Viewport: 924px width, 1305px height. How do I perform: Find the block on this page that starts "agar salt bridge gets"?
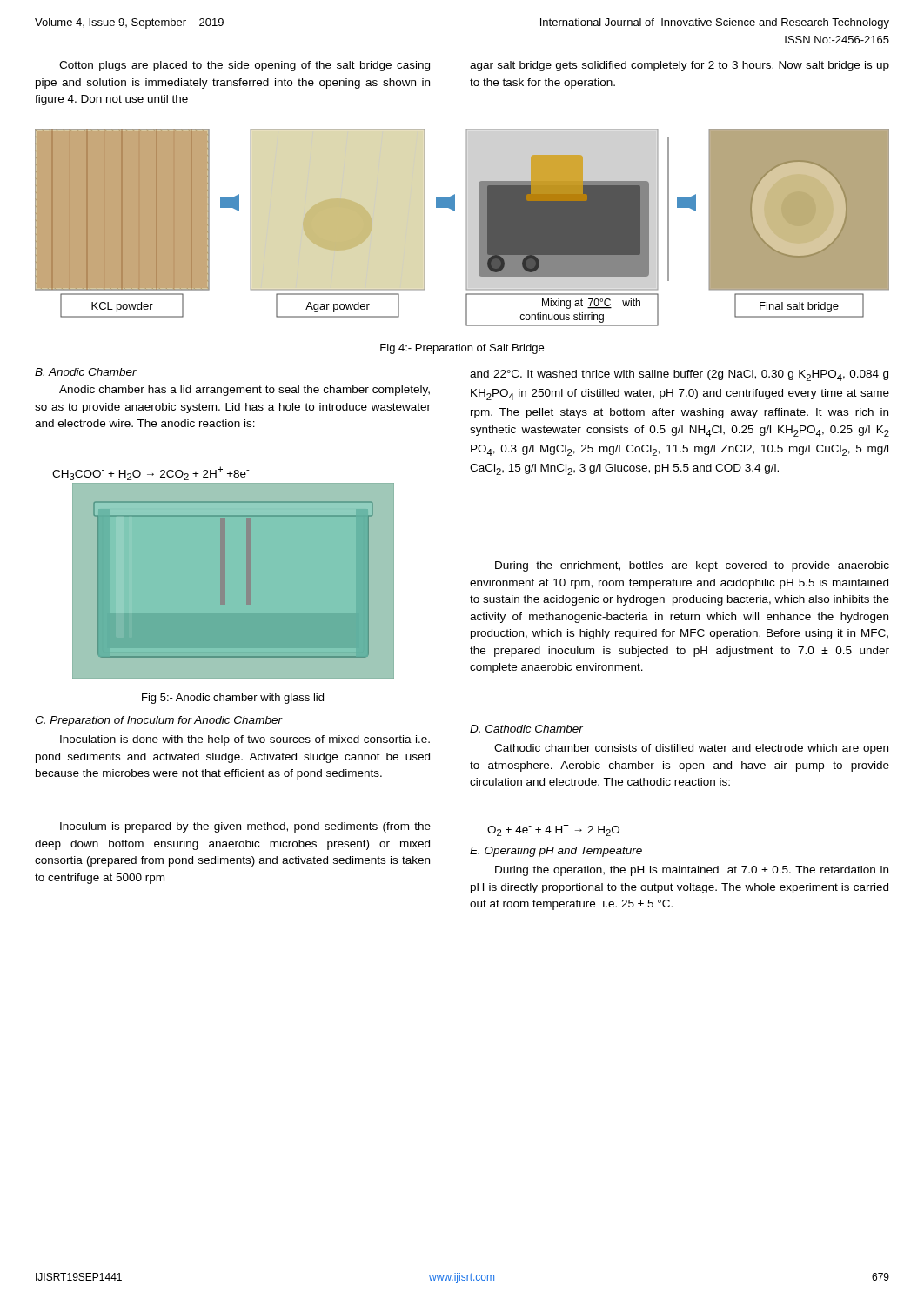pos(680,74)
